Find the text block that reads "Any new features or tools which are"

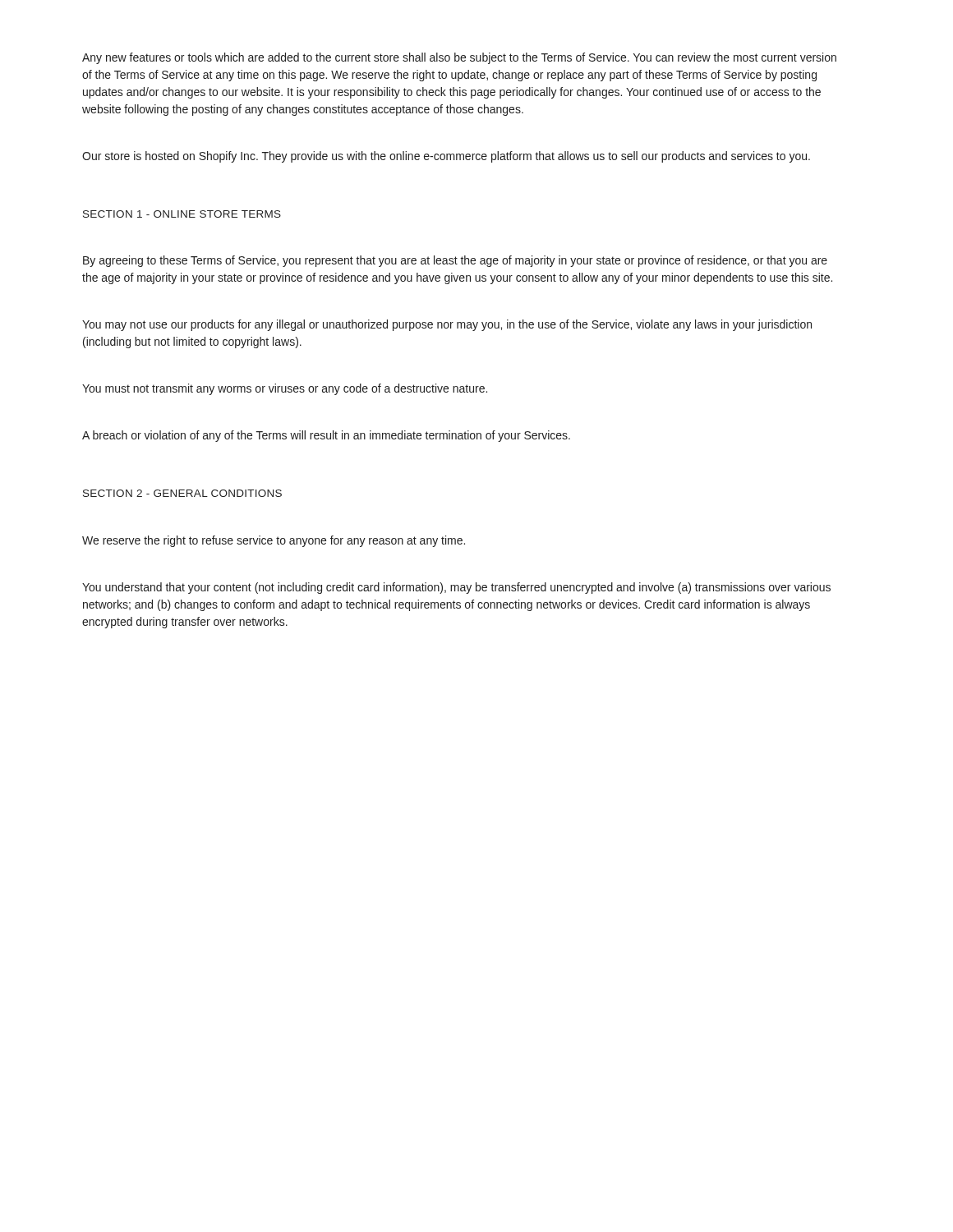[460, 83]
